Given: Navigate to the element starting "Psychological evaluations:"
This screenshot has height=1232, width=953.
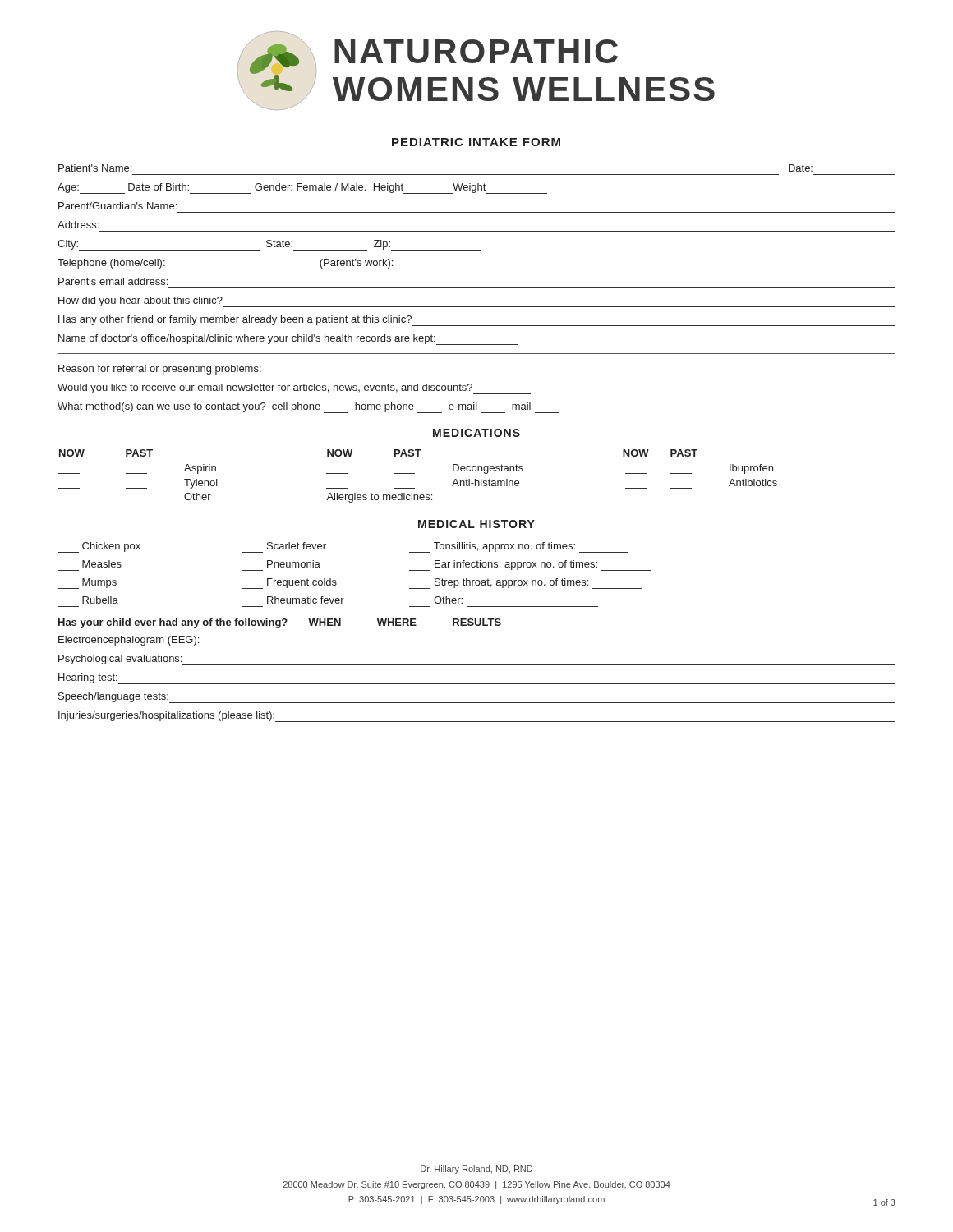Looking at the screenshot, I should coord(476,659).
